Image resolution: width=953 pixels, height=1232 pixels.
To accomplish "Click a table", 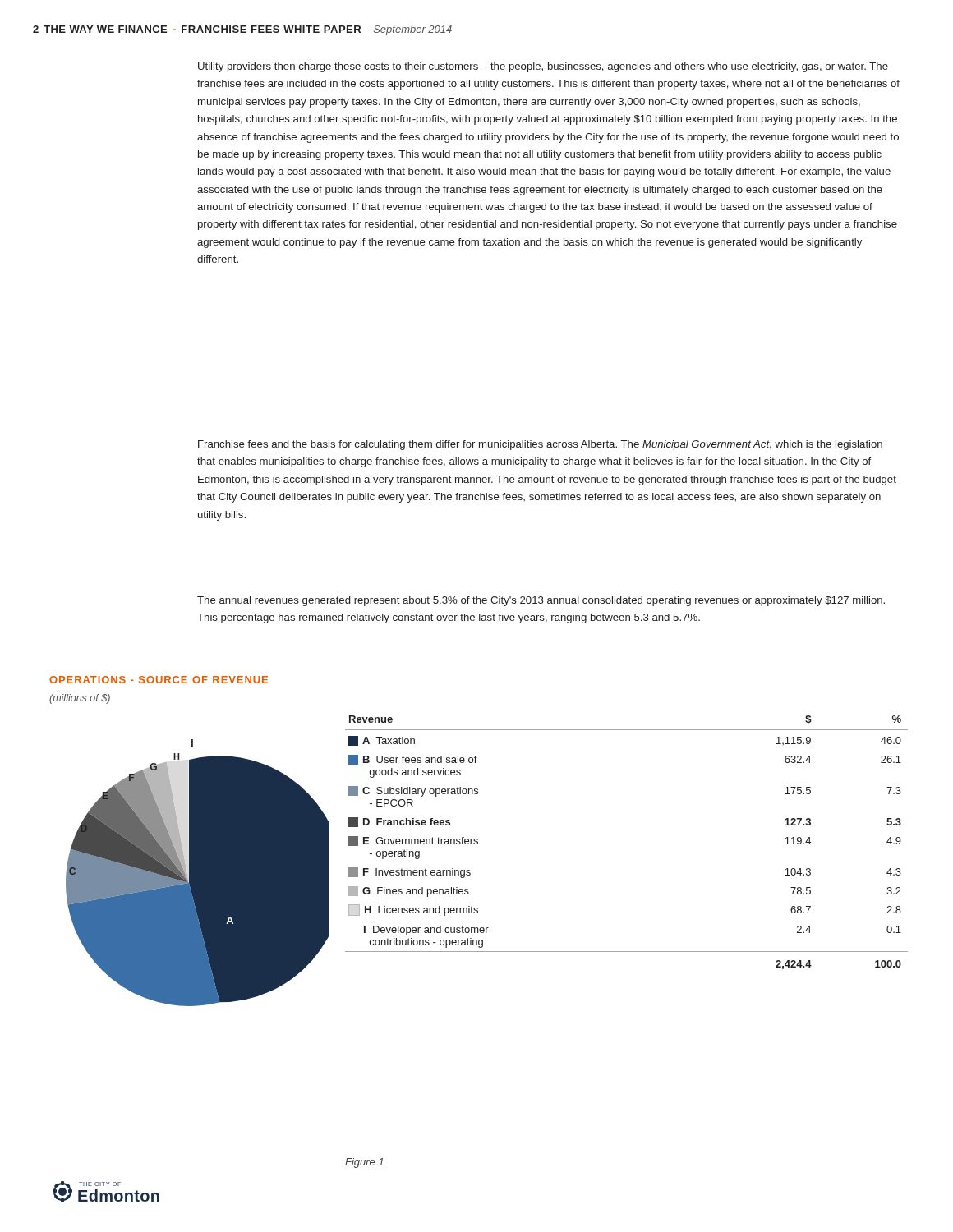I will (x=626, y=842).
